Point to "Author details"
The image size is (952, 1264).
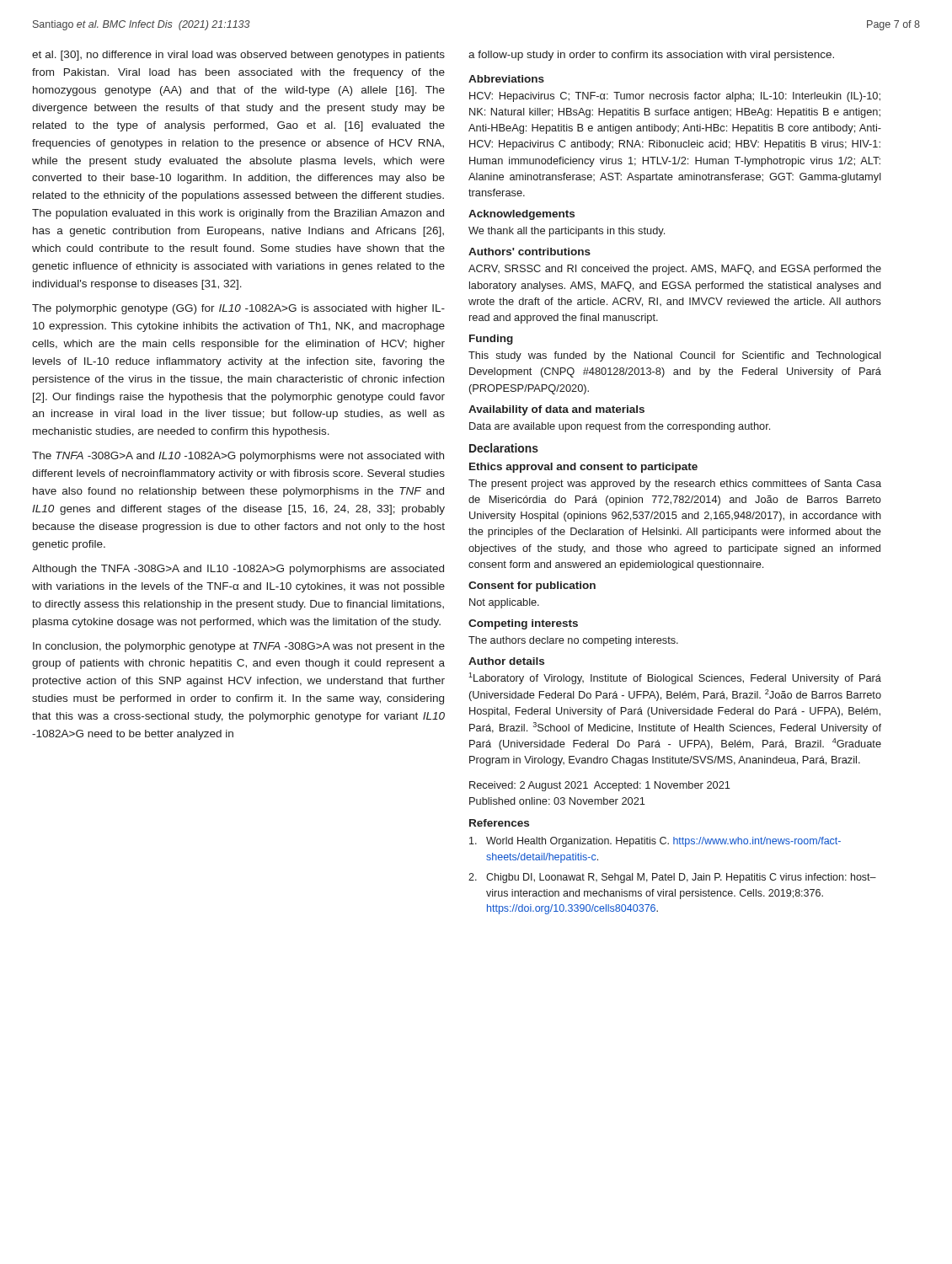pyautogui.click(x=507, y=661)
